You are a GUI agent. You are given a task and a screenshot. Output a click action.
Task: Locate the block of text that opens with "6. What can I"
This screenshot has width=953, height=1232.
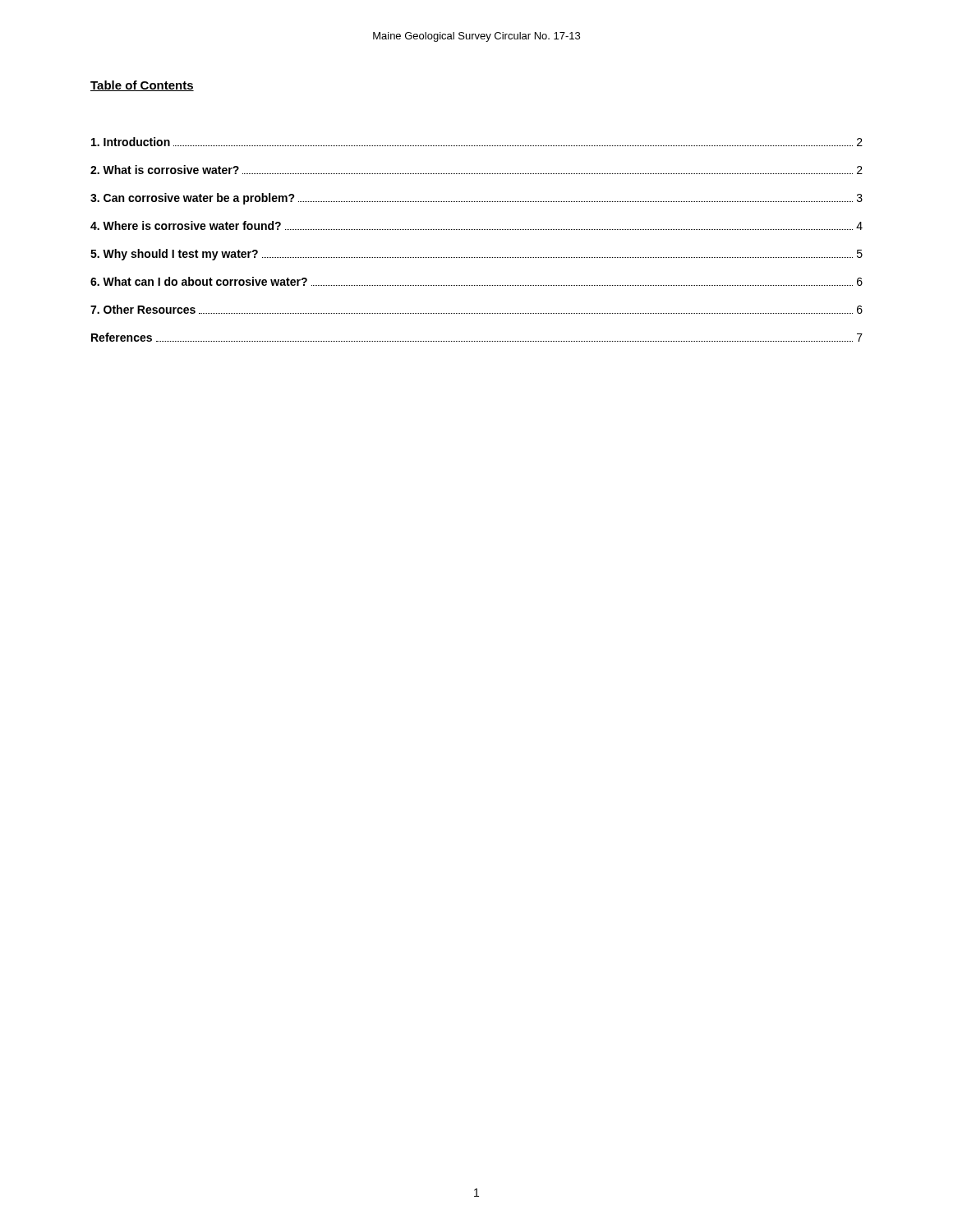pos(476,282)
